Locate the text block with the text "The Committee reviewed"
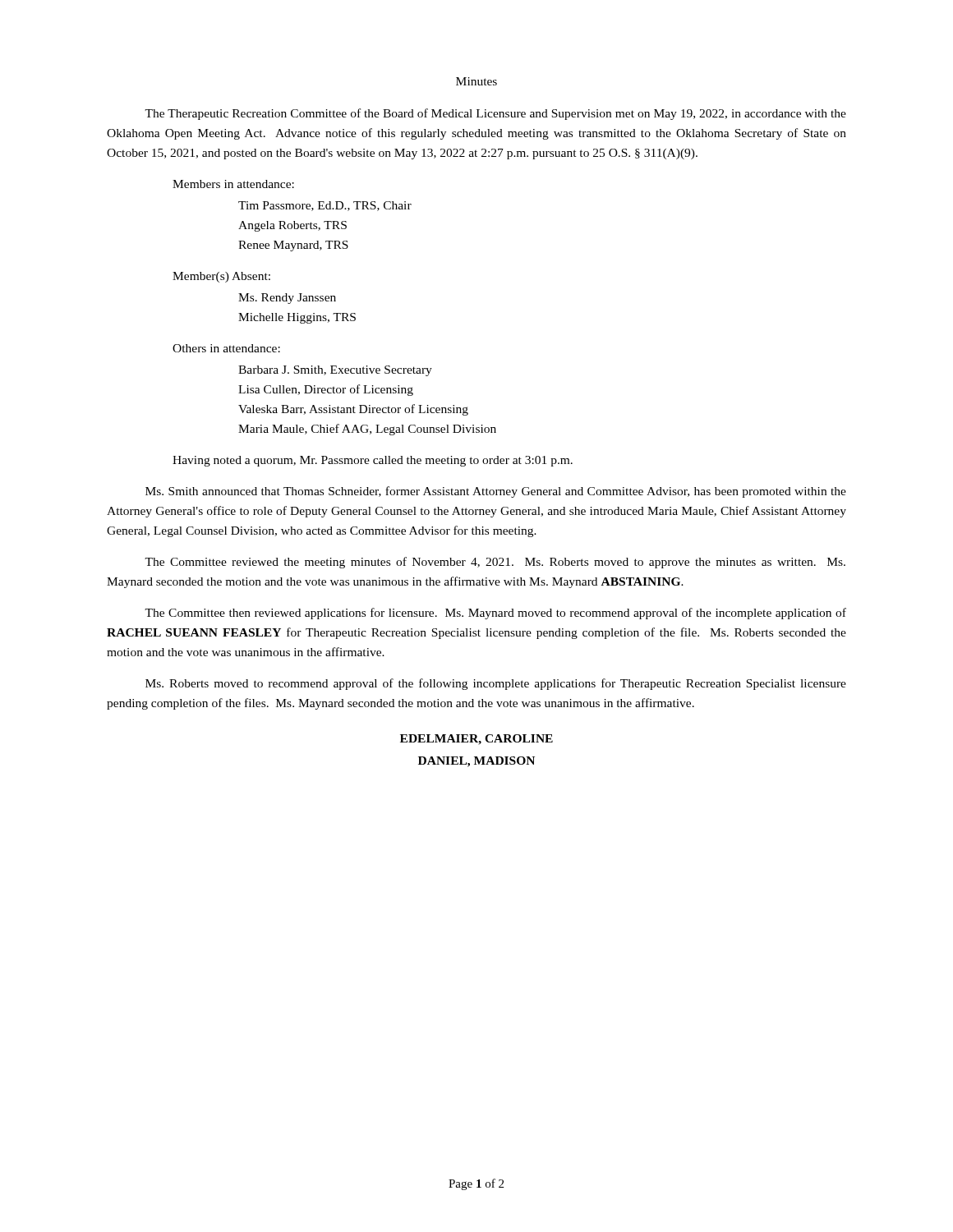 click(x=476, y=571)
